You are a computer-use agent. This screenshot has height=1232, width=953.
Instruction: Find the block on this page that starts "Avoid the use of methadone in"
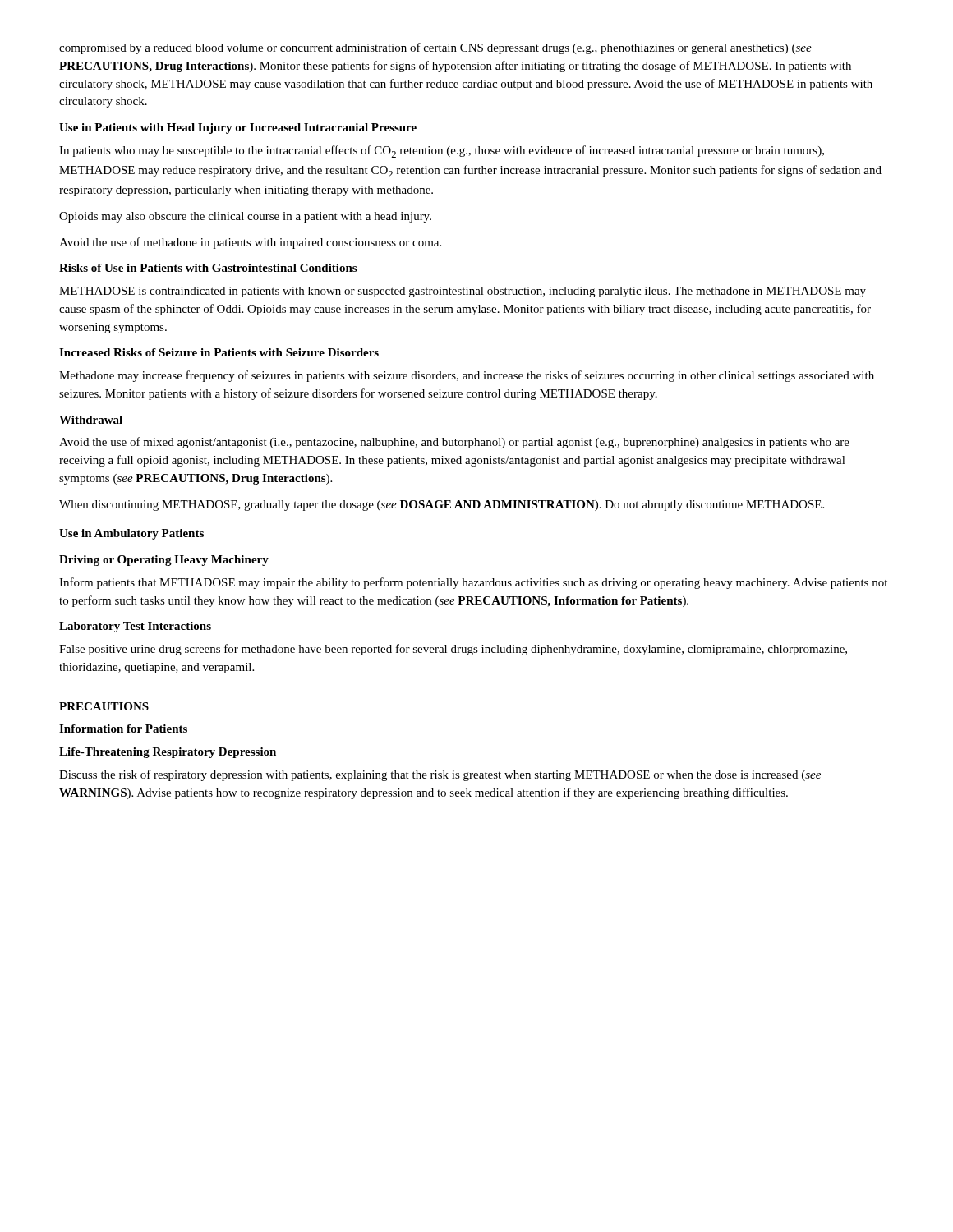(250, 243)
